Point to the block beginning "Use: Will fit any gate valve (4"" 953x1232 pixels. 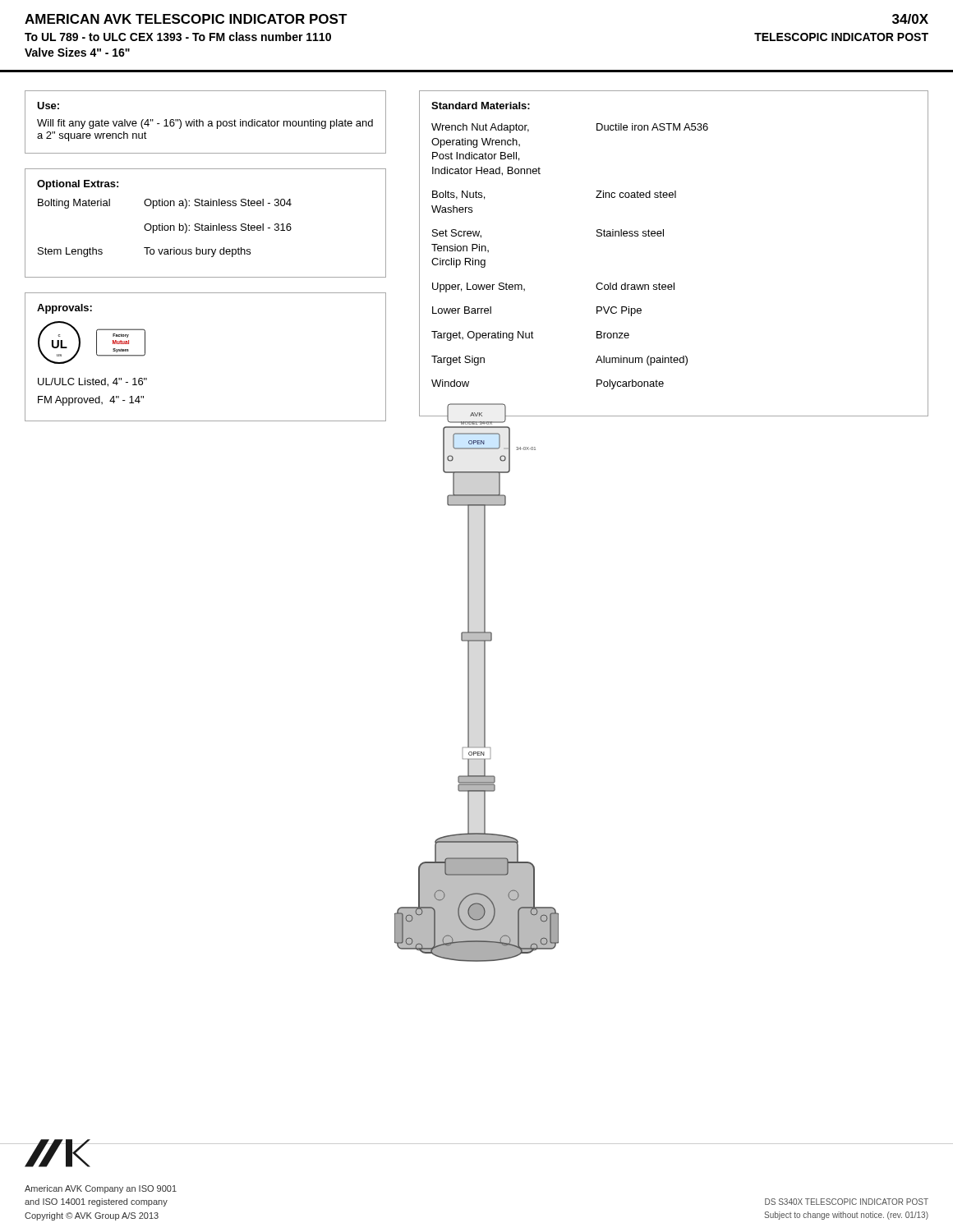tap(205, 120)
